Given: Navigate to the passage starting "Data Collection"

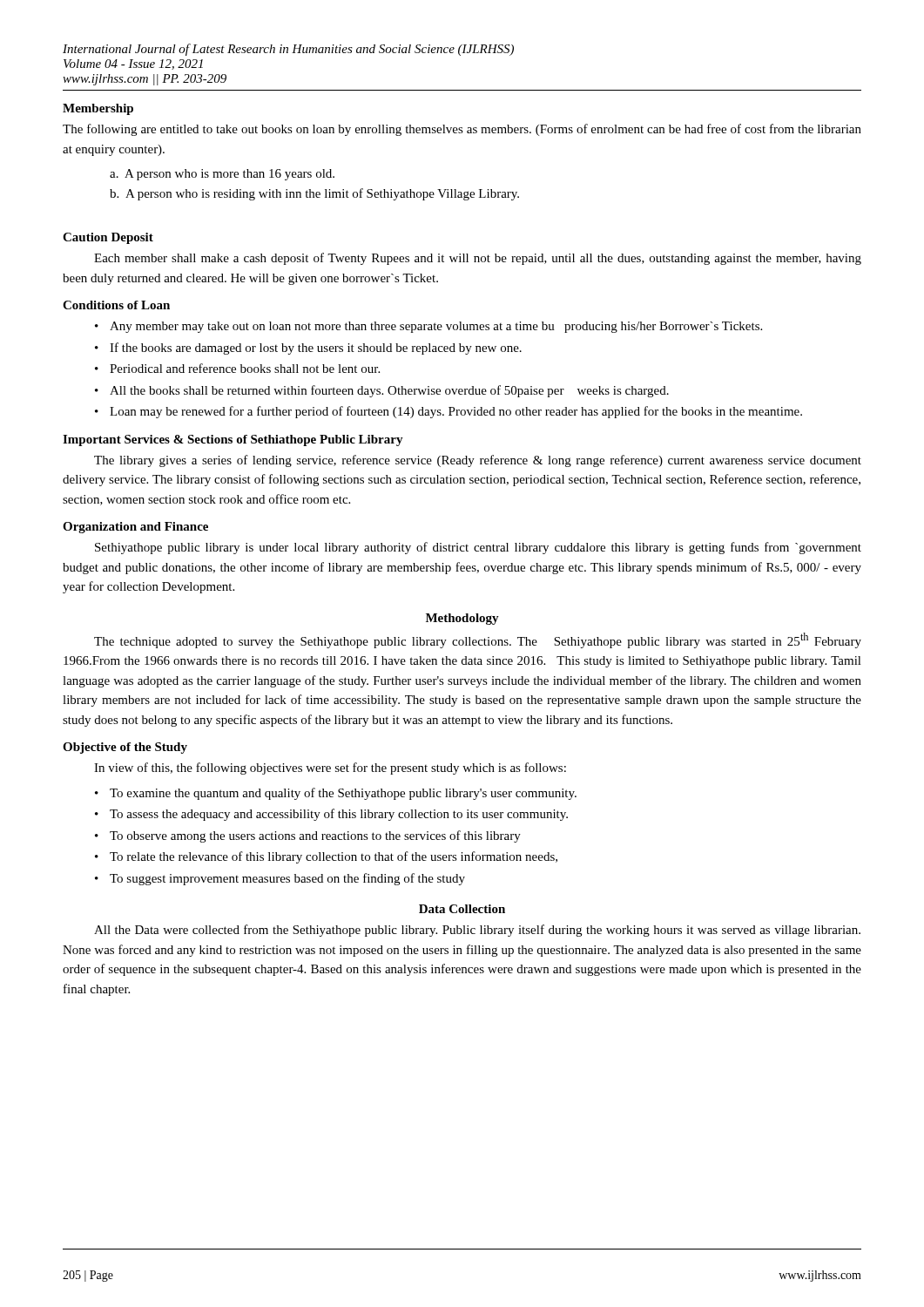Looking at the screenshot, I should (462, 909).
